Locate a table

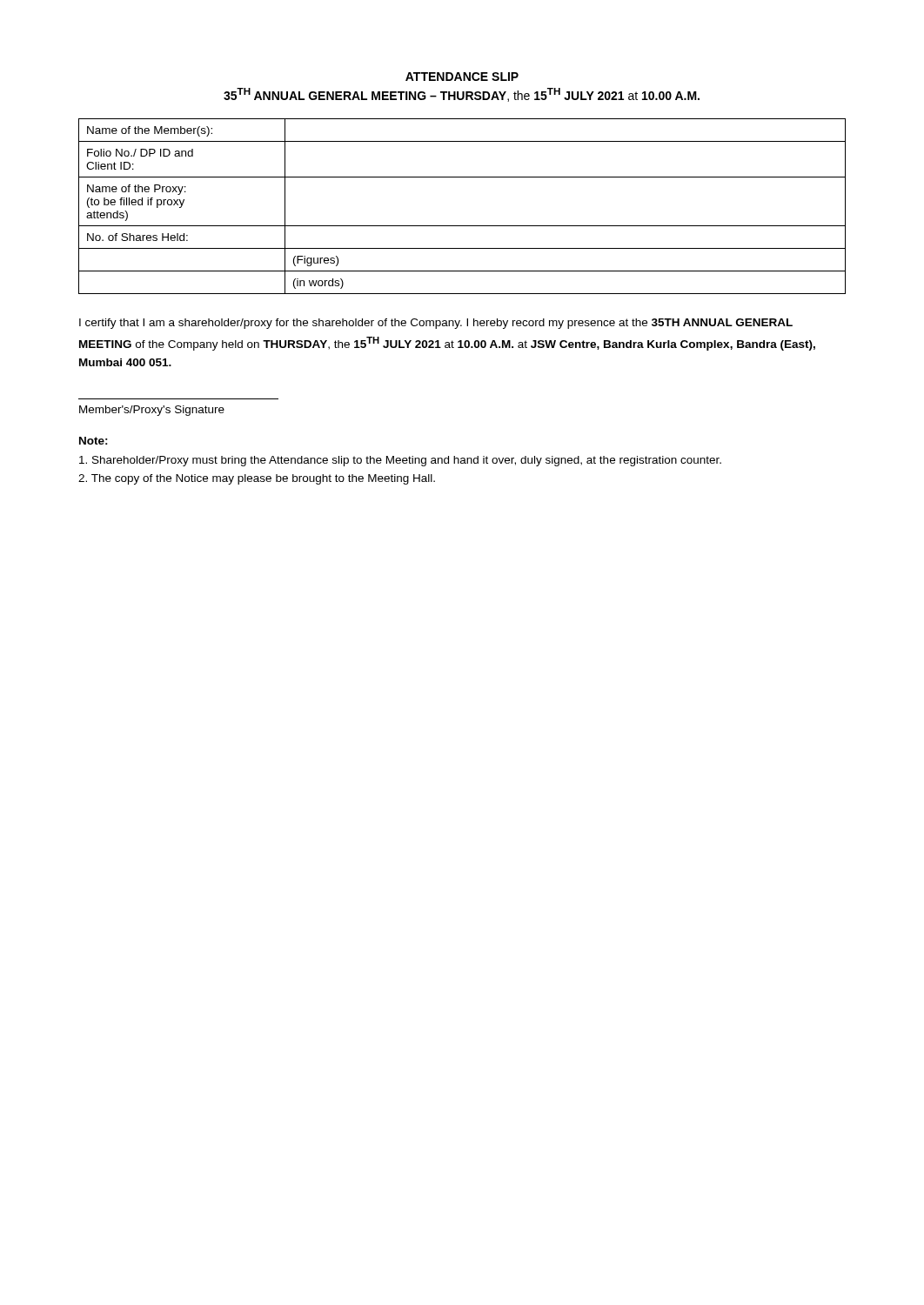[x=462, y=206]
